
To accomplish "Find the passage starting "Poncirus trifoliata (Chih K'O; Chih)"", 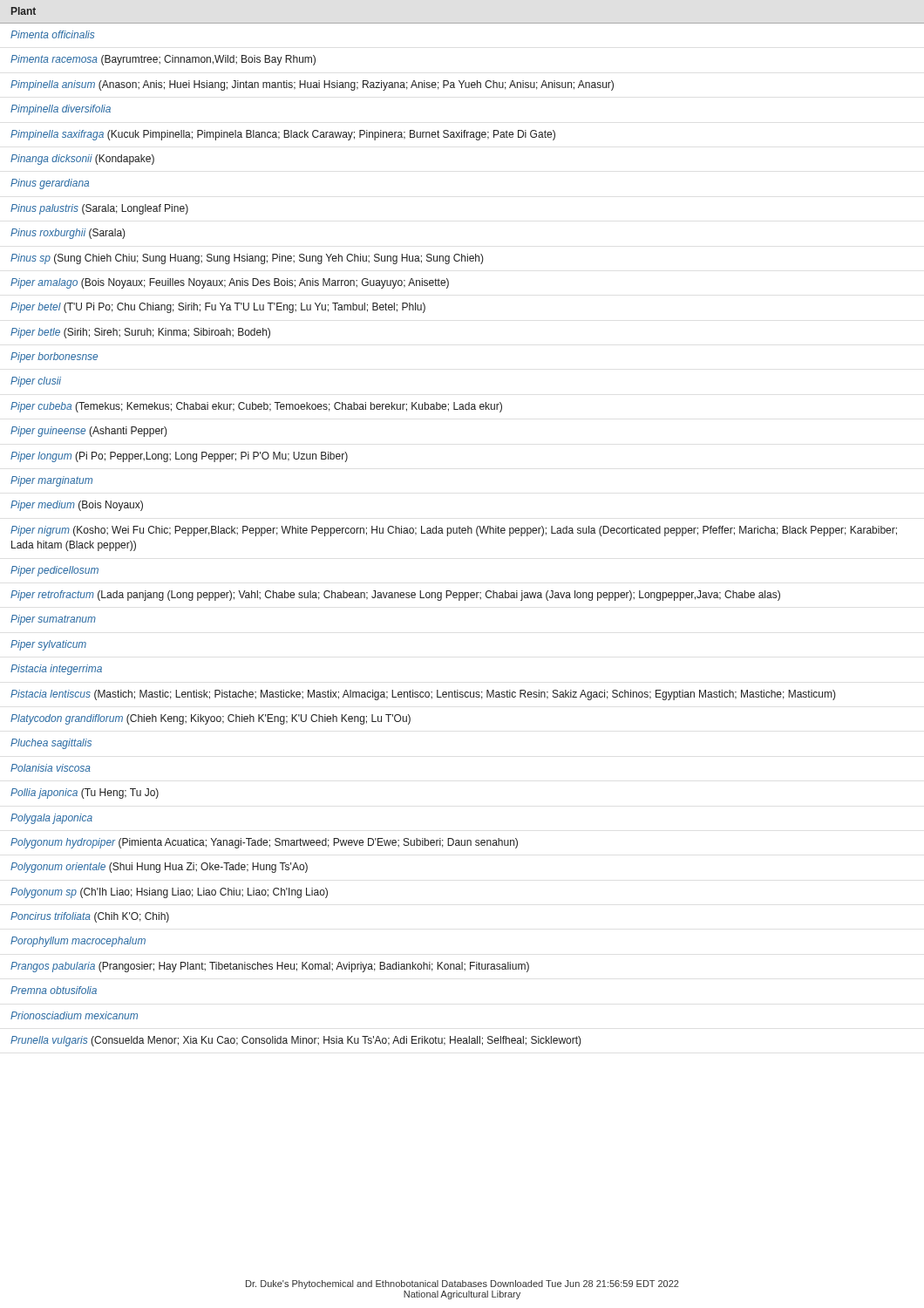I will coord(90,917).
